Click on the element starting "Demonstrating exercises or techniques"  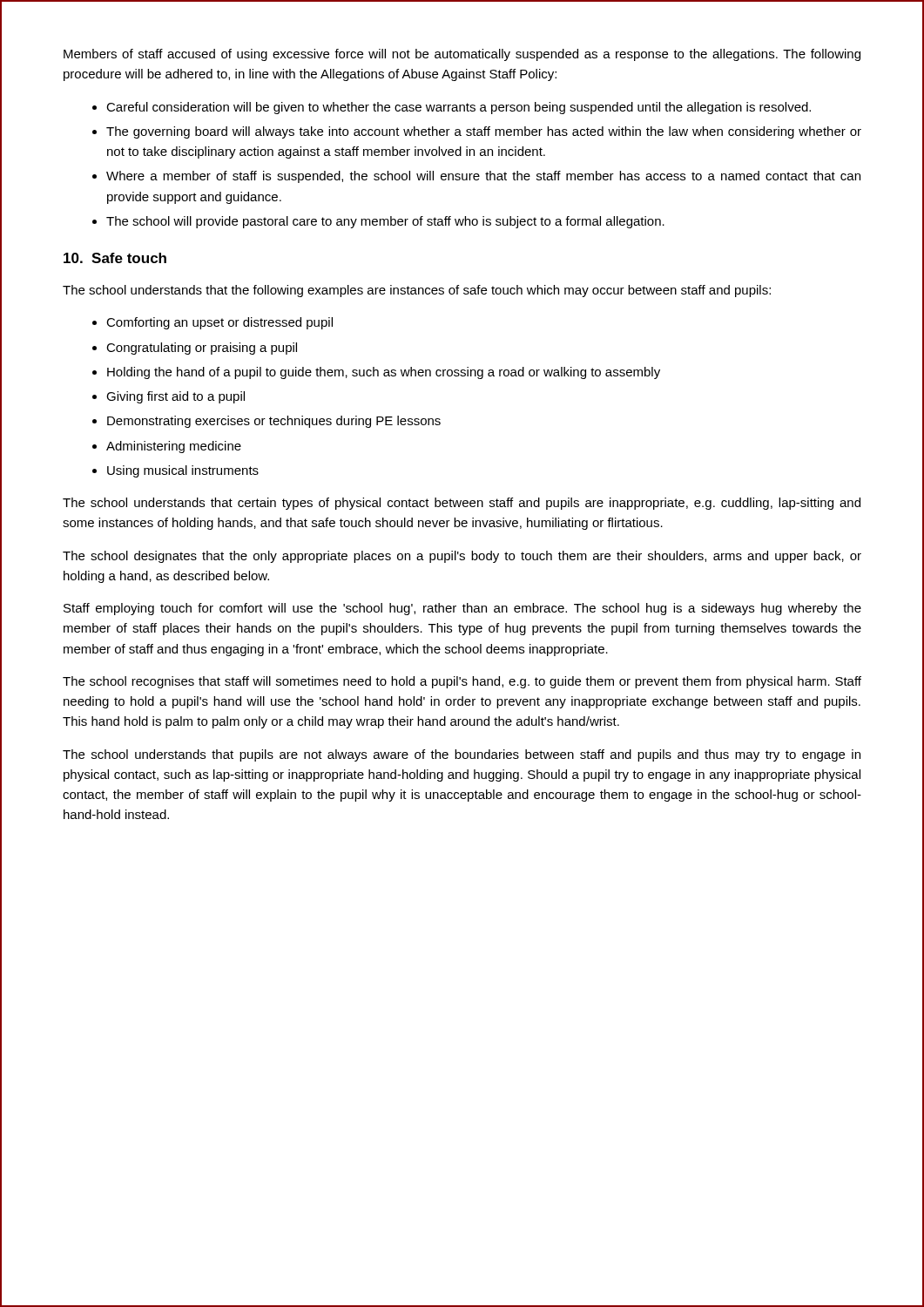pyautogui.click(x=274, y=421)
